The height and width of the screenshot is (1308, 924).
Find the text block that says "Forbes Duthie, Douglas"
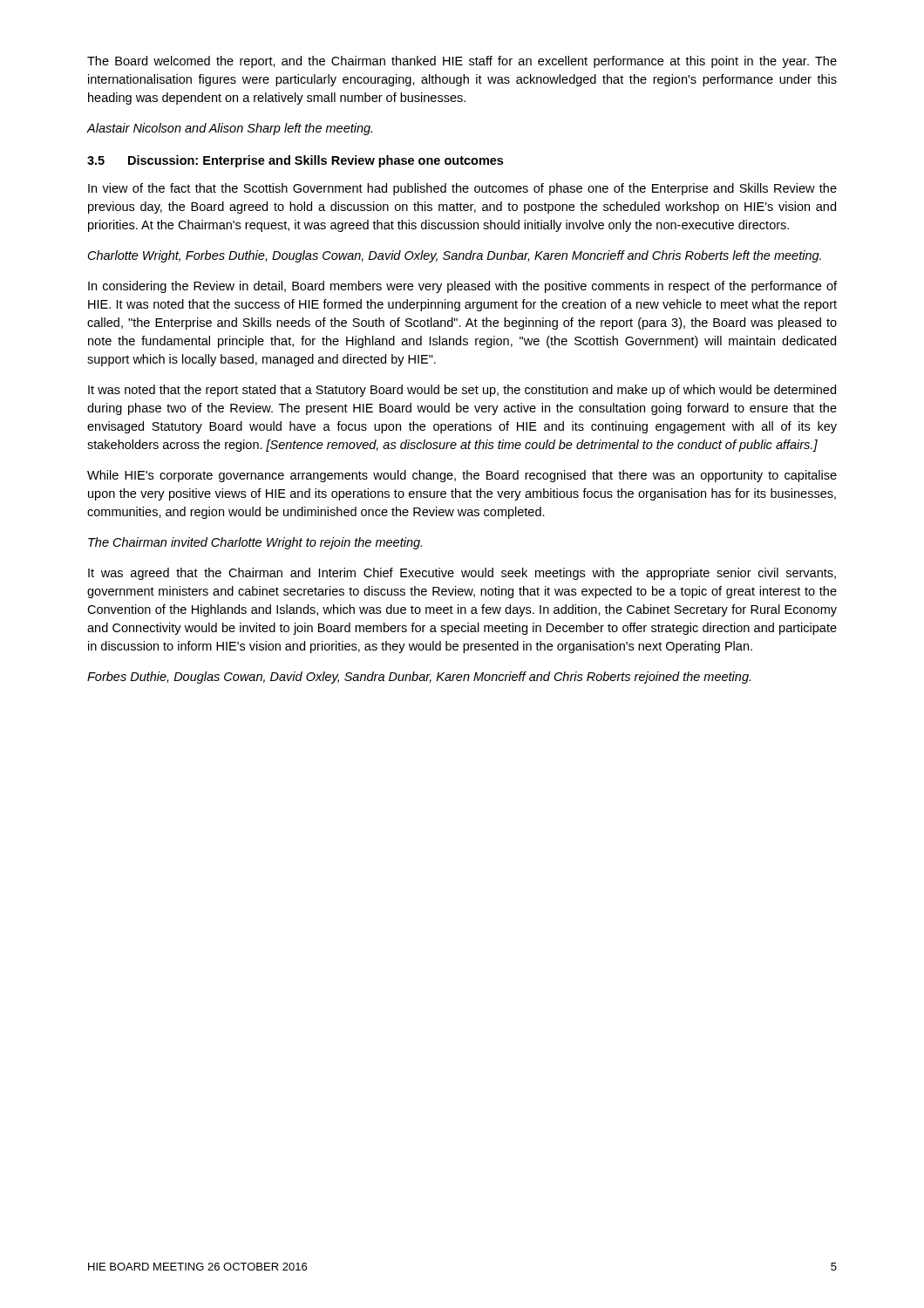click(420, 677)
